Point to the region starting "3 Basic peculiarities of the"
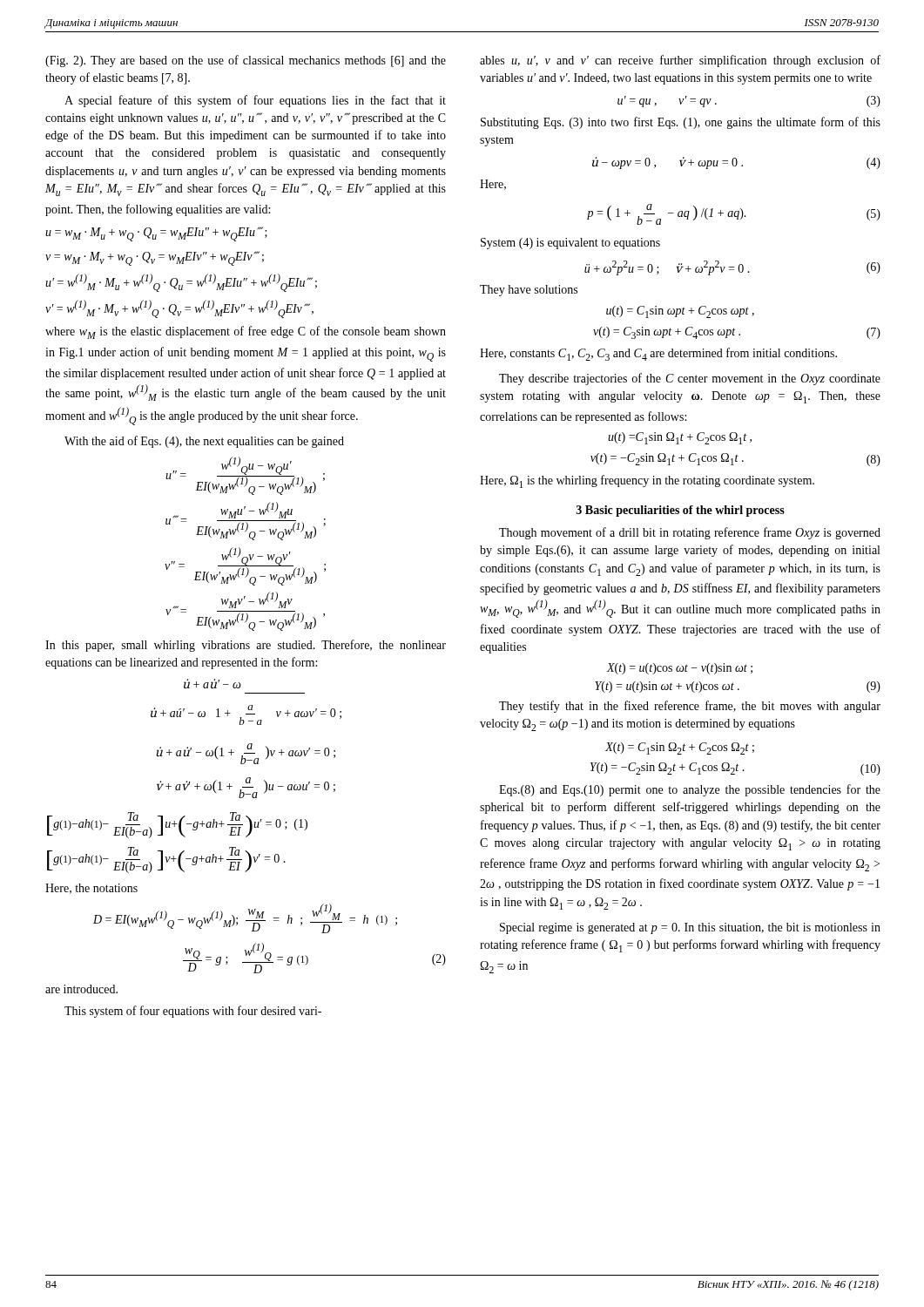 click(x=680, y=510)
